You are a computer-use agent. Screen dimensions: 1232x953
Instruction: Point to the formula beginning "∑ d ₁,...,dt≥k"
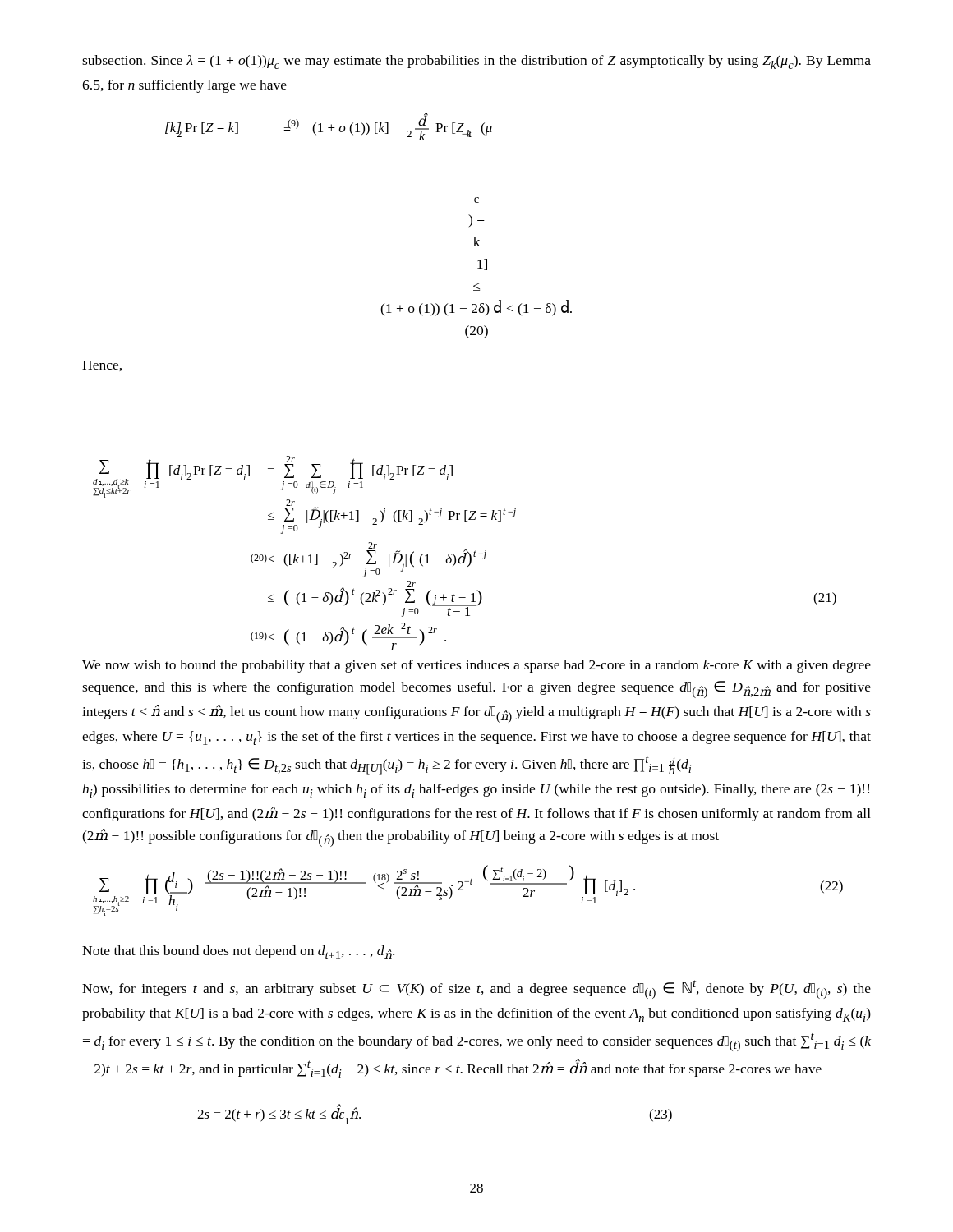pos(476,511)
